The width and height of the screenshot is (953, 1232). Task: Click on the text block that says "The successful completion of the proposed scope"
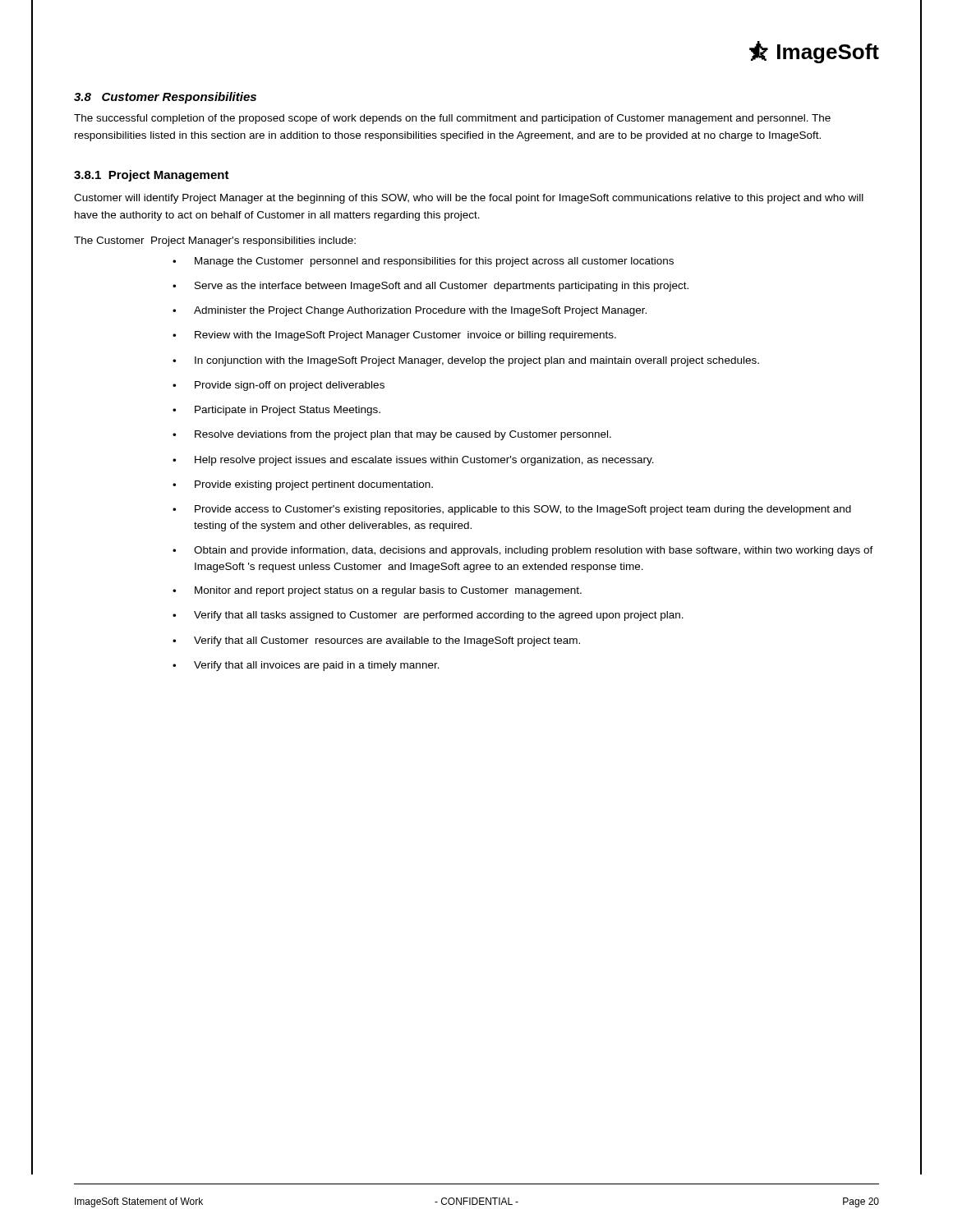tap(452, 126)
